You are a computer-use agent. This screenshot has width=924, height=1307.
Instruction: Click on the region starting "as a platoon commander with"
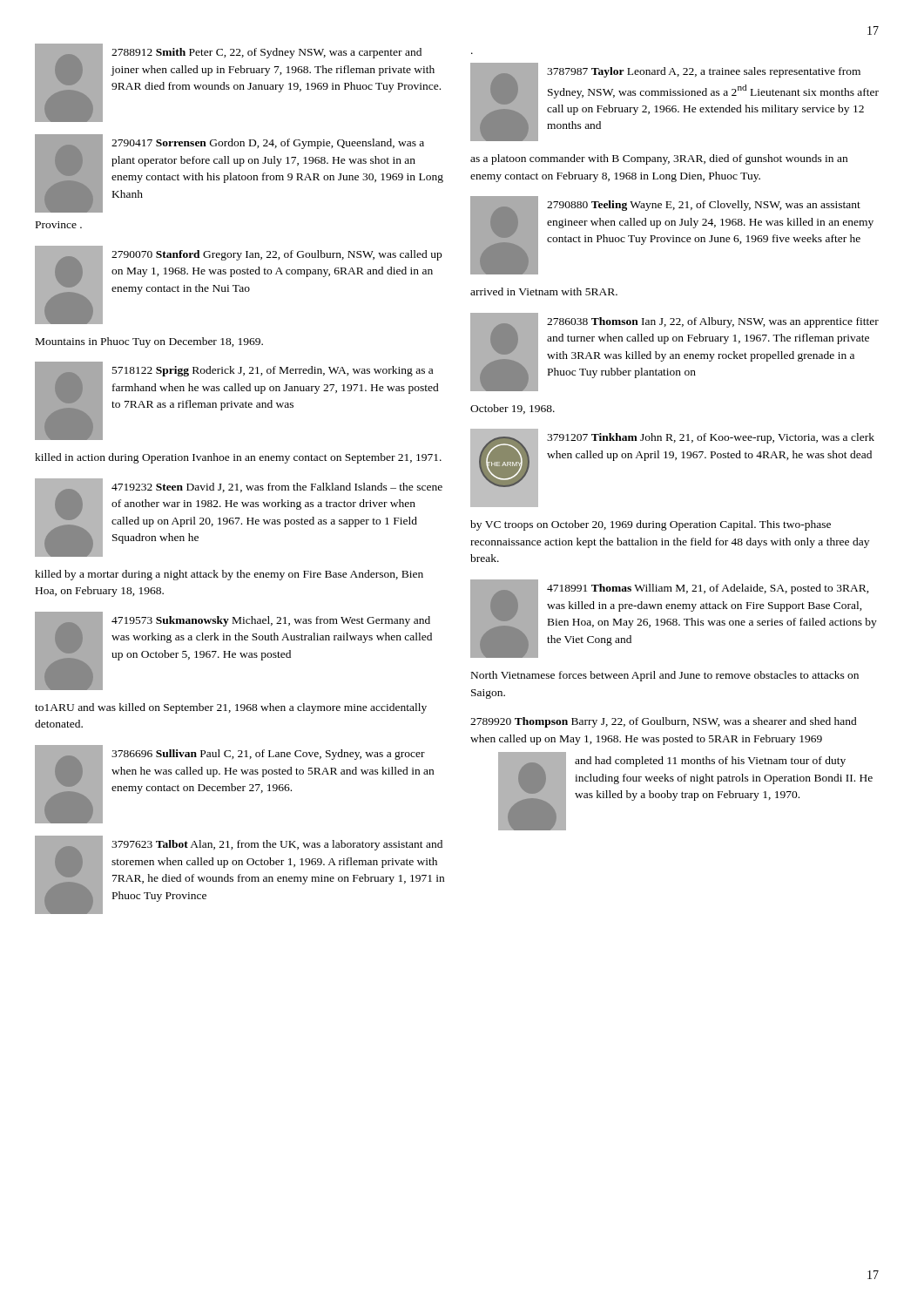(659, 167)
